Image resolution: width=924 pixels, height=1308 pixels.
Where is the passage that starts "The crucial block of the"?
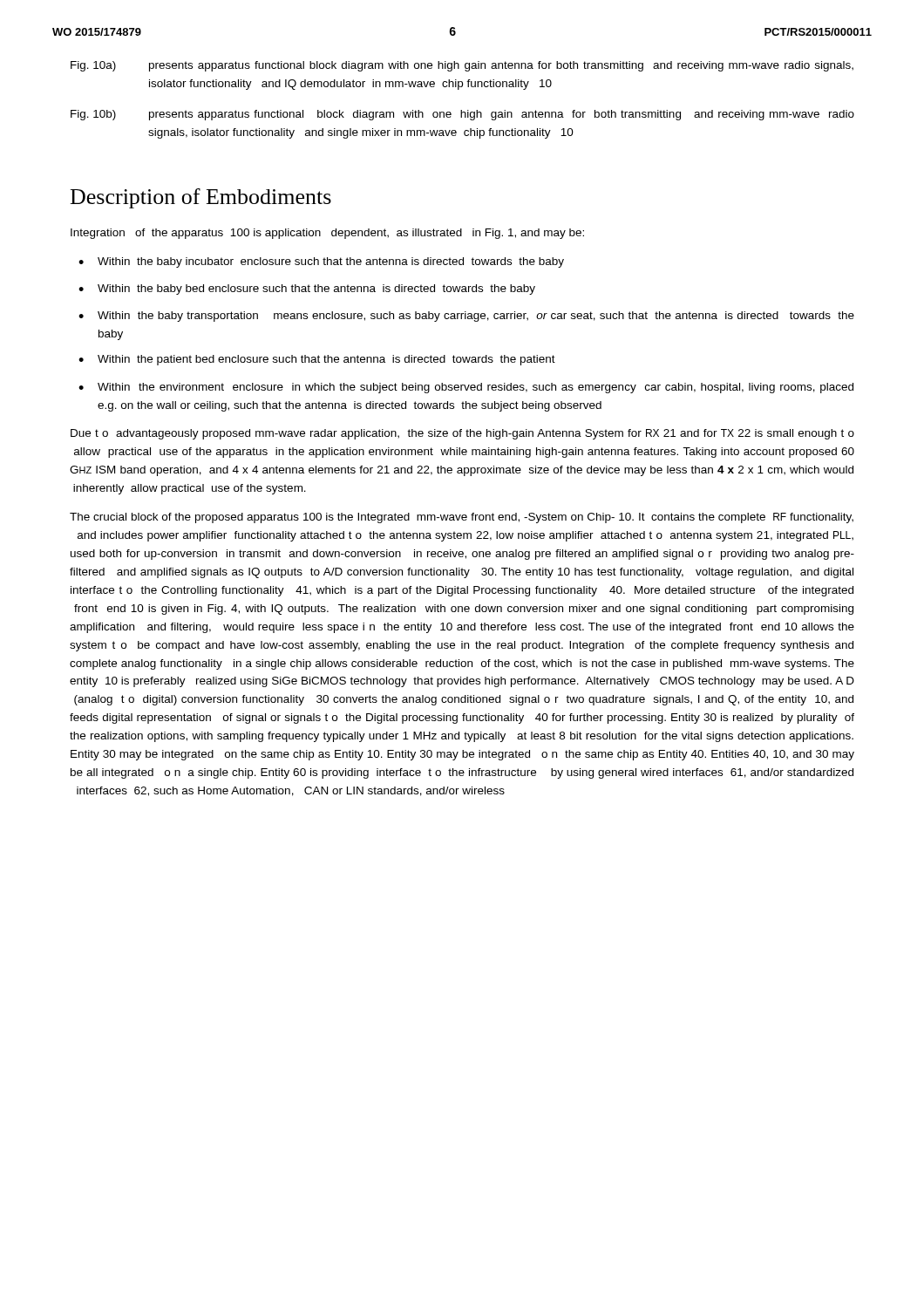(x=462, y=654)
